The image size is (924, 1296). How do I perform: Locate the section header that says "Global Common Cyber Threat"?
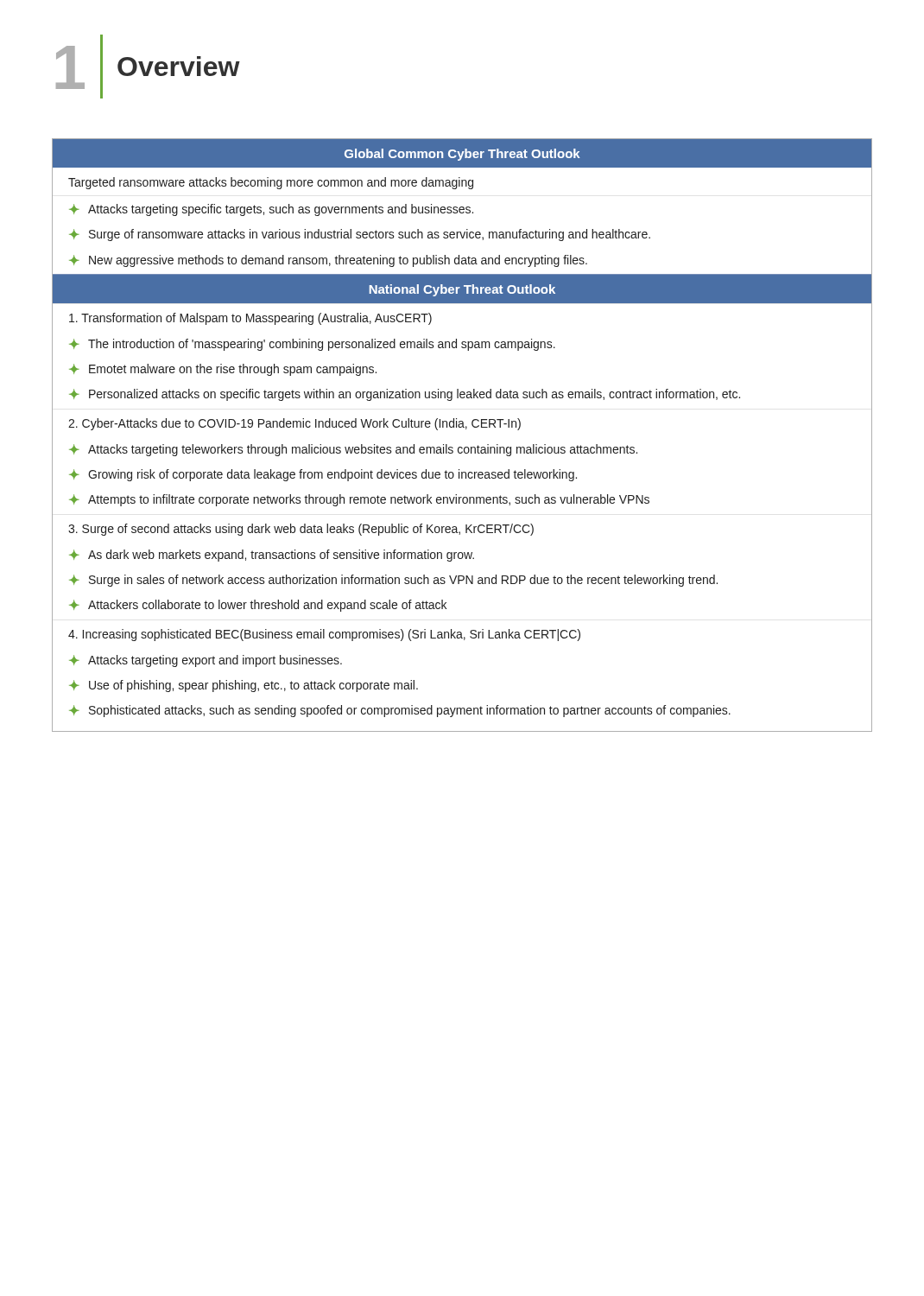(462, 153)
